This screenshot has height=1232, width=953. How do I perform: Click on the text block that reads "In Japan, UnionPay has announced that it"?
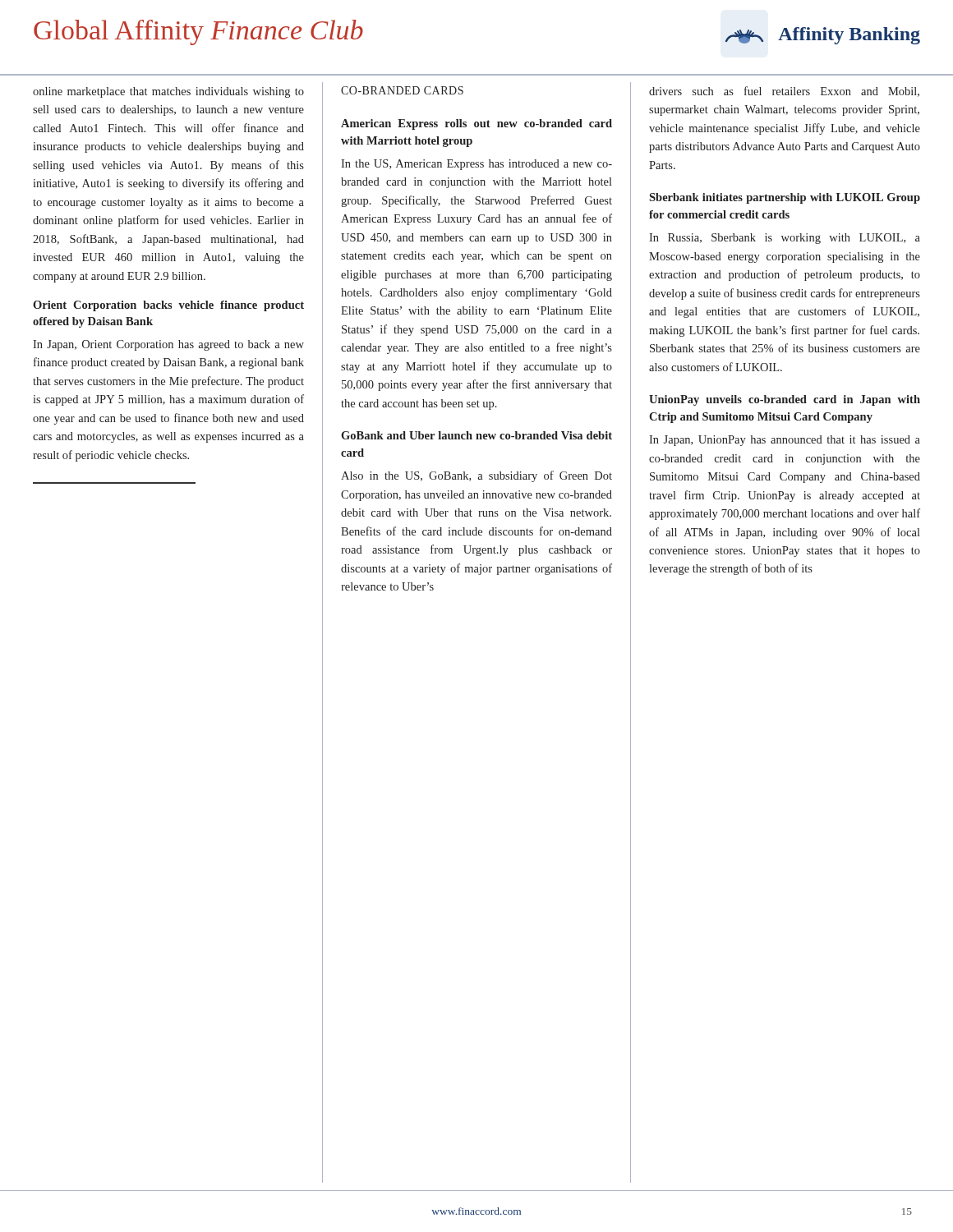pos(785,504)
